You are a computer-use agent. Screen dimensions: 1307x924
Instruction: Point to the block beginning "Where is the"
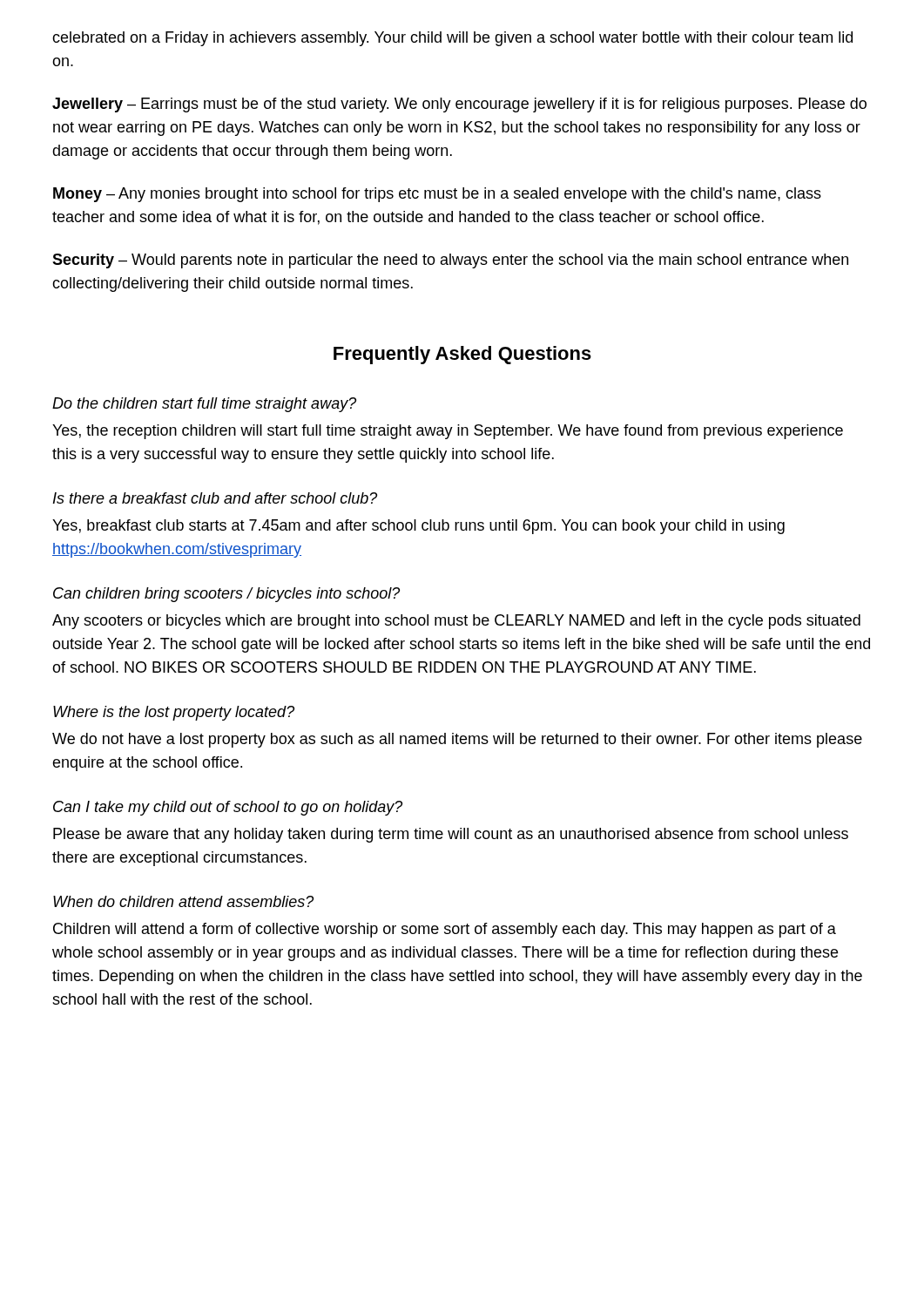coord(462,738)
